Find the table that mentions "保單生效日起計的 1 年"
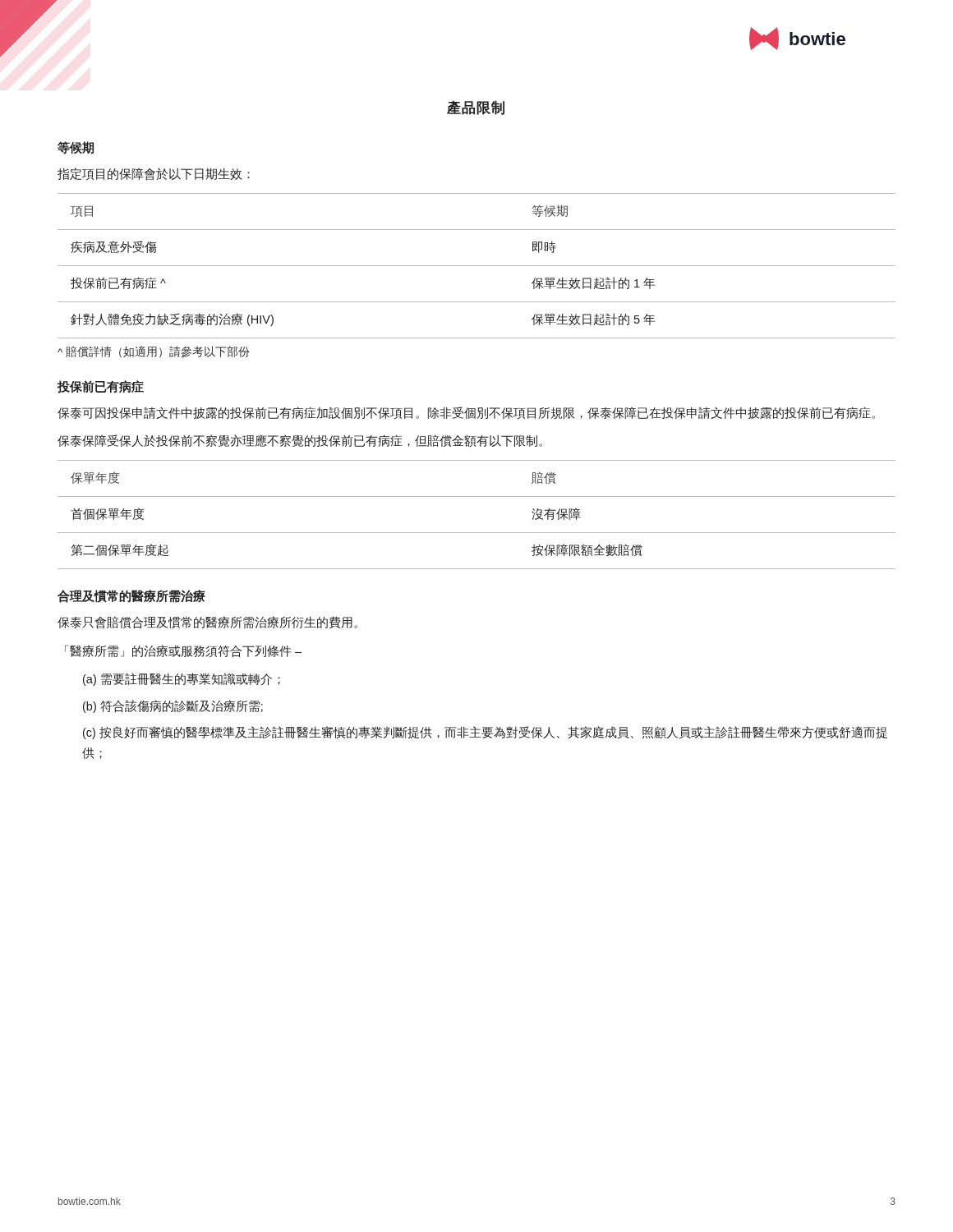 (x=476, y=265)
